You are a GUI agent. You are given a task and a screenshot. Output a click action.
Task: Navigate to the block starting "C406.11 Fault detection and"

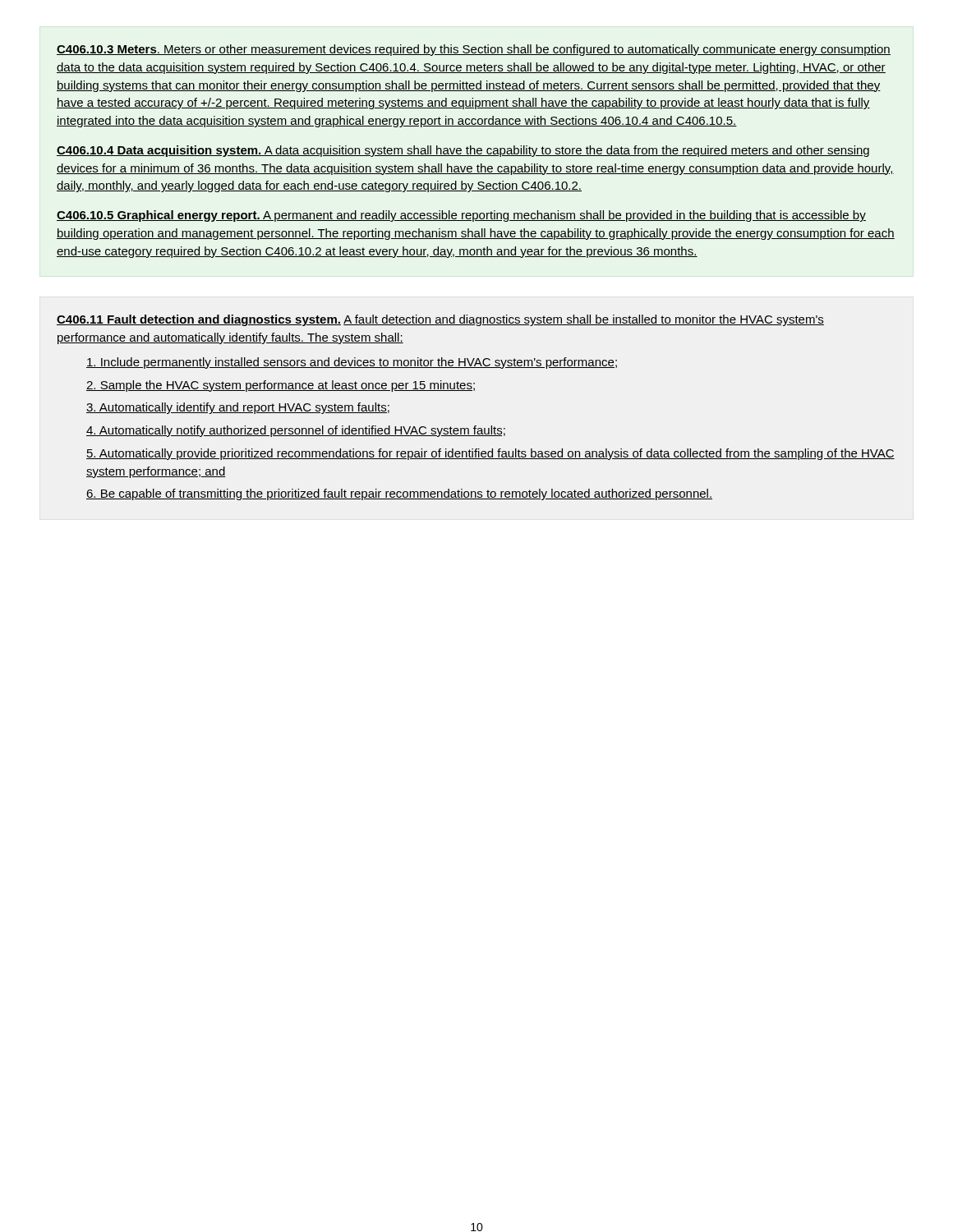point(440,328)
